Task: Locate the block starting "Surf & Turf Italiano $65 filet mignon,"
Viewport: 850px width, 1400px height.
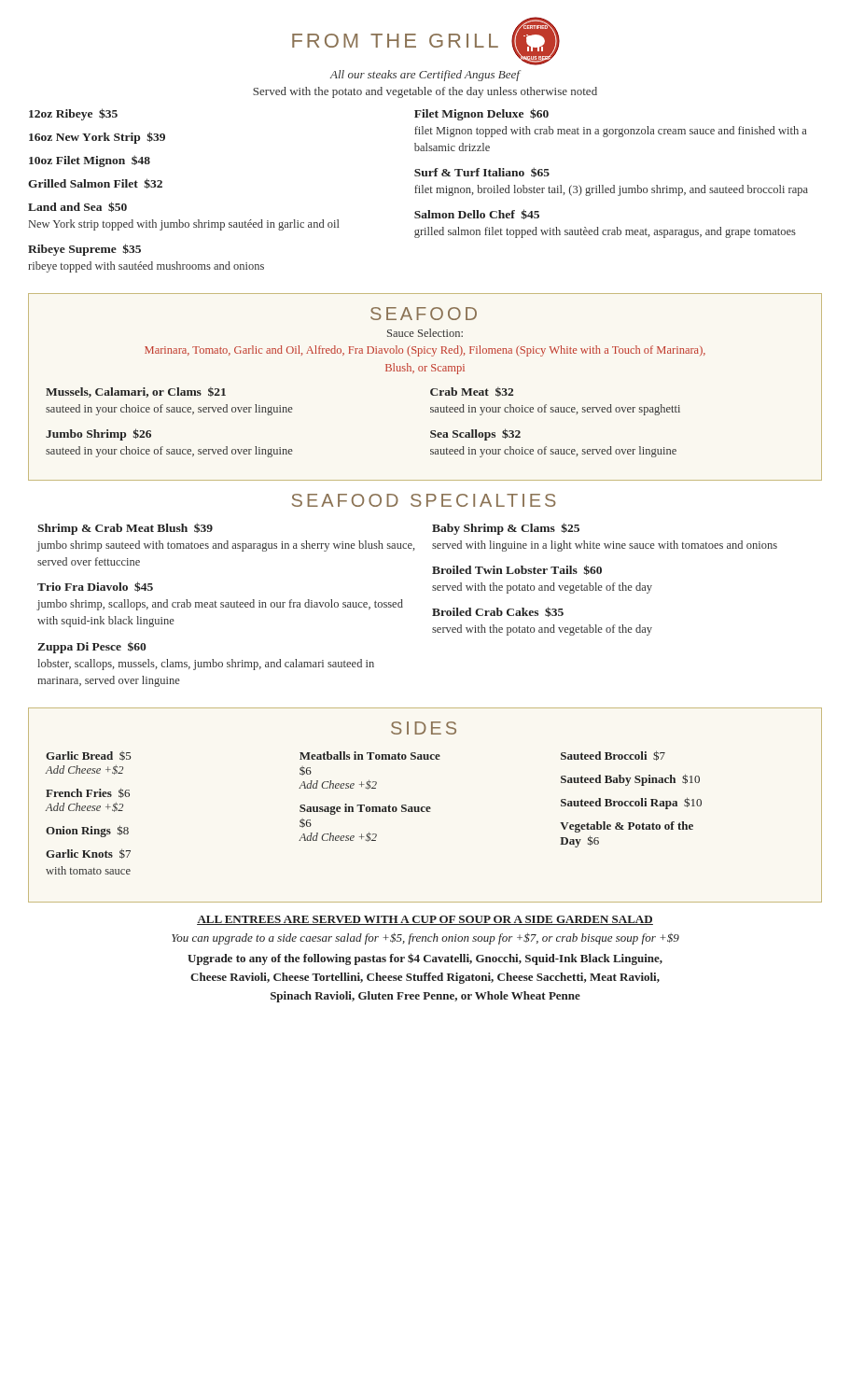Action: tap(618, 182)
